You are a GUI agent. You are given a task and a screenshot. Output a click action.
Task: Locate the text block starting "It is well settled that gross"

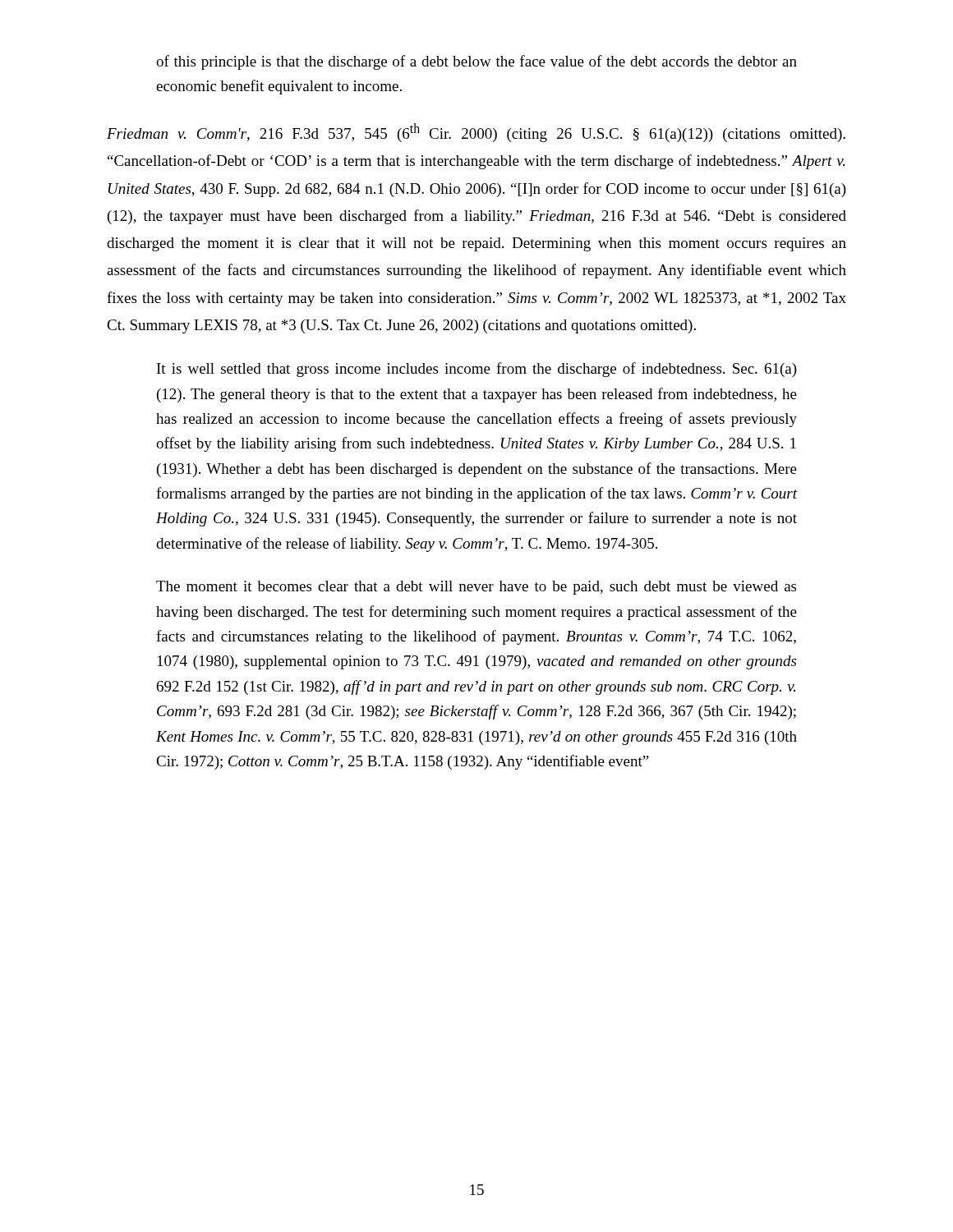click(x=476, y=456)
